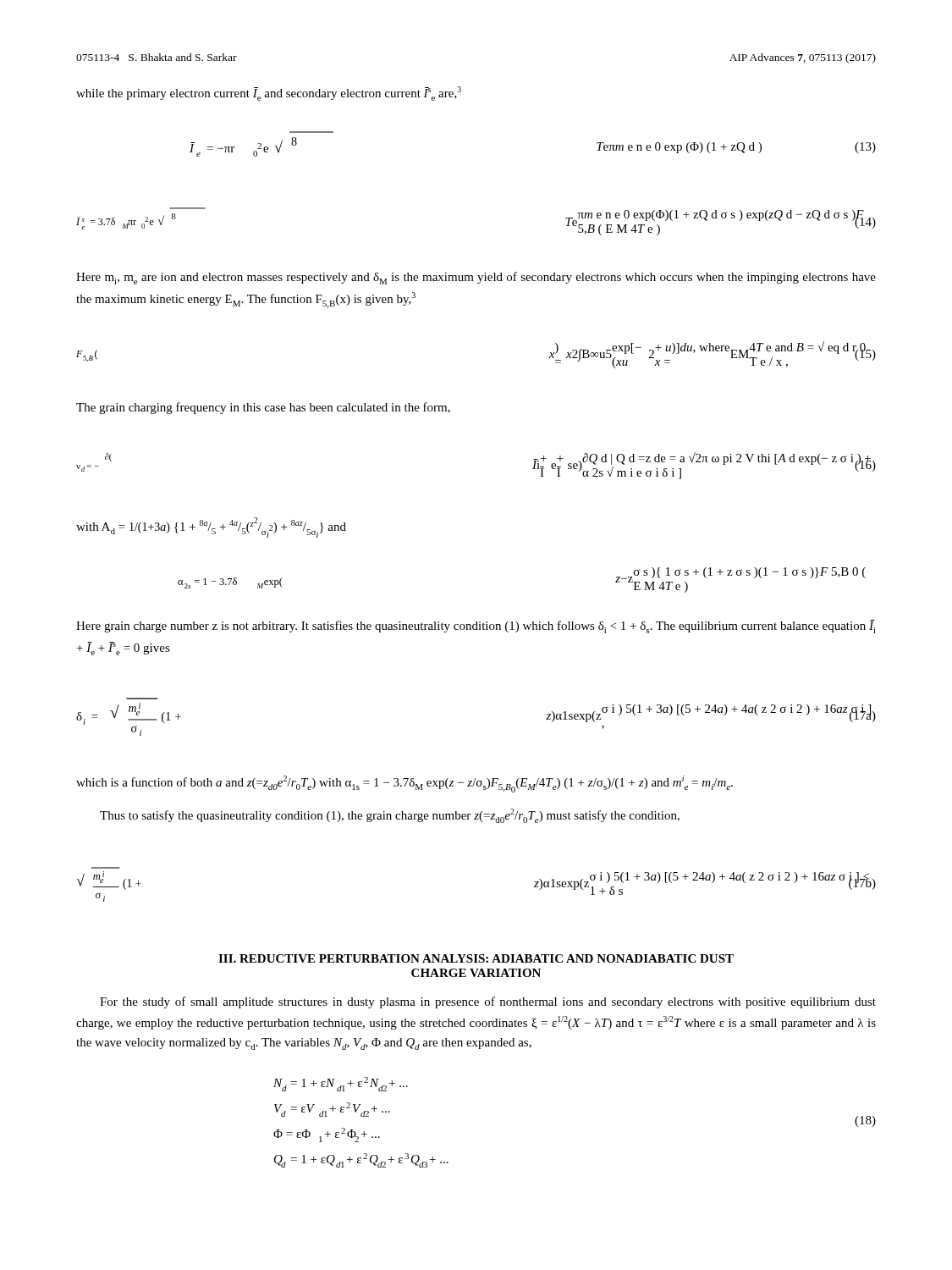Select a section header
952x1270 pixels.
(476, 966)
